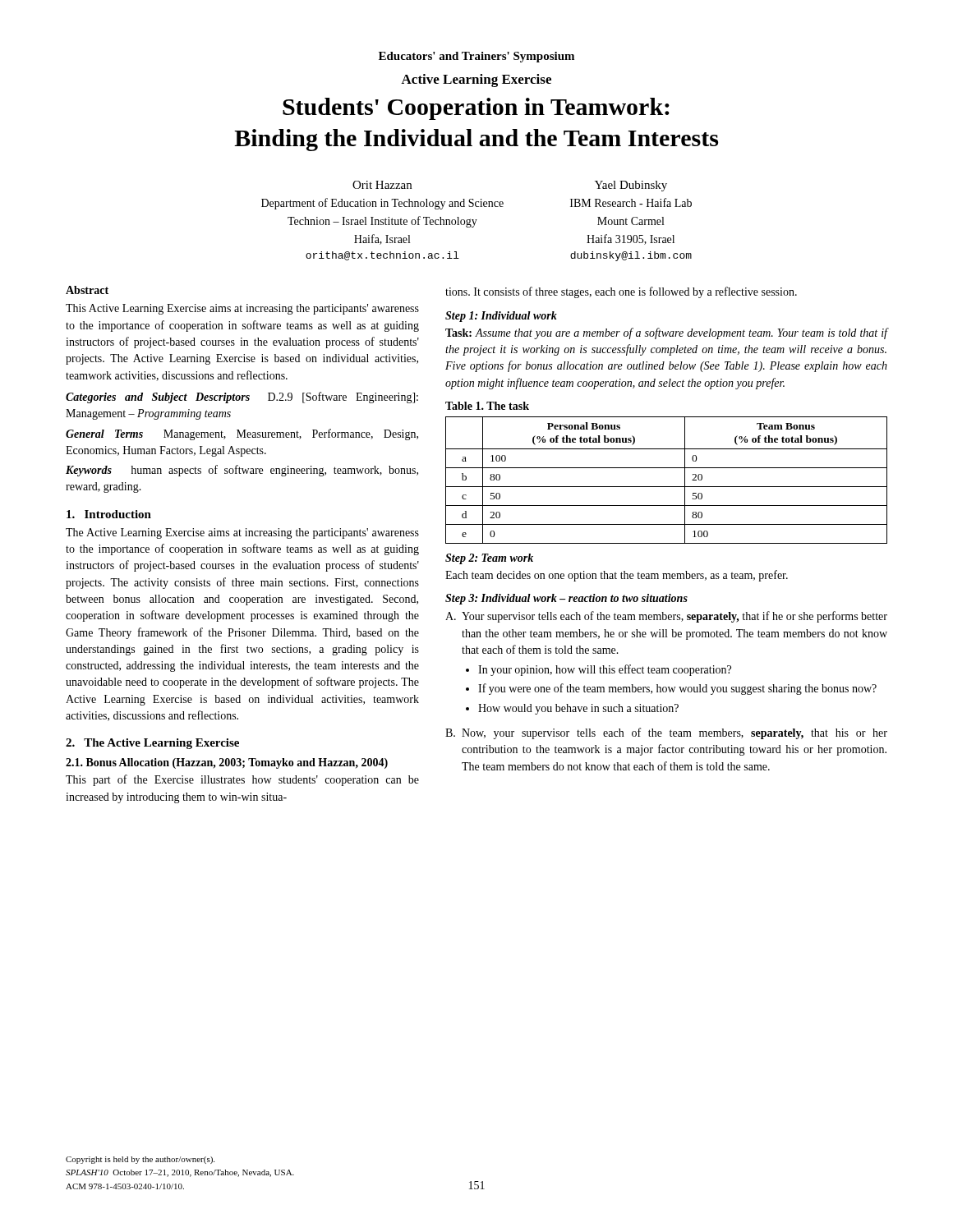Find the text block that reads "Categories and Subject Descriptors"

[x=242, y=405]
